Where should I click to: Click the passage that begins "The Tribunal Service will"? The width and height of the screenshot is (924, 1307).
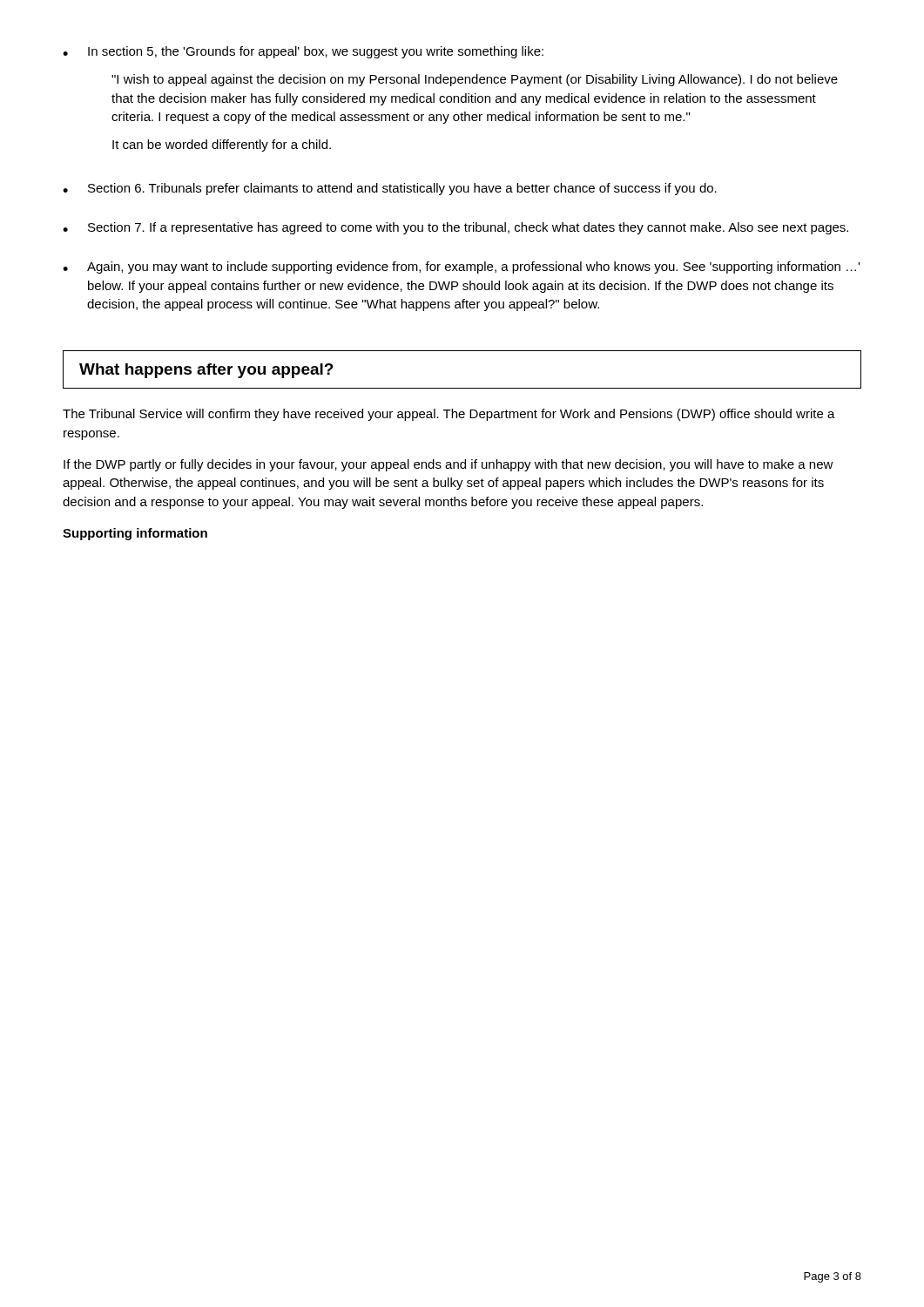449,423
